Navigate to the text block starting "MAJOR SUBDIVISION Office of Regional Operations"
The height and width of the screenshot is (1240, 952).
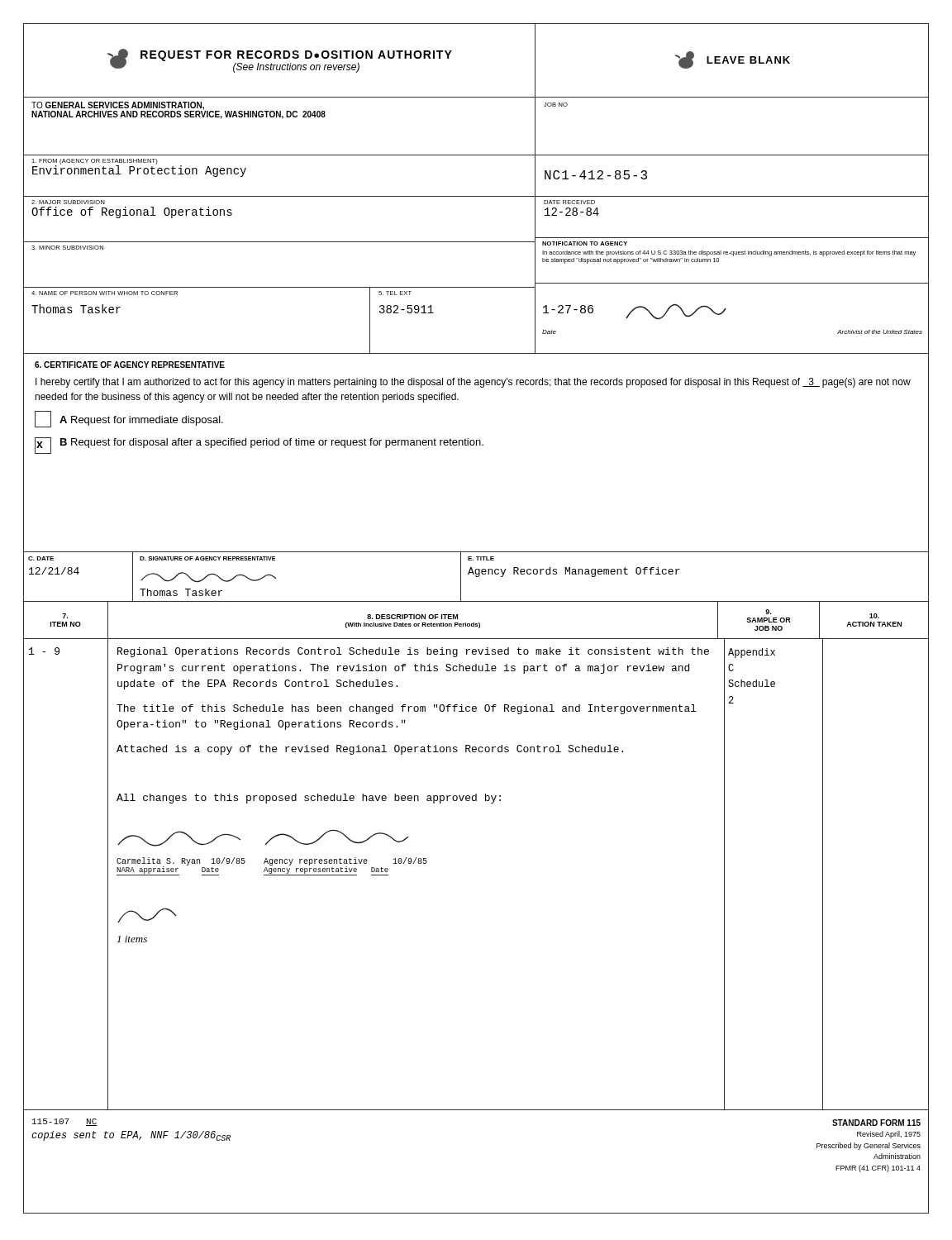click(x=68, y=202)
